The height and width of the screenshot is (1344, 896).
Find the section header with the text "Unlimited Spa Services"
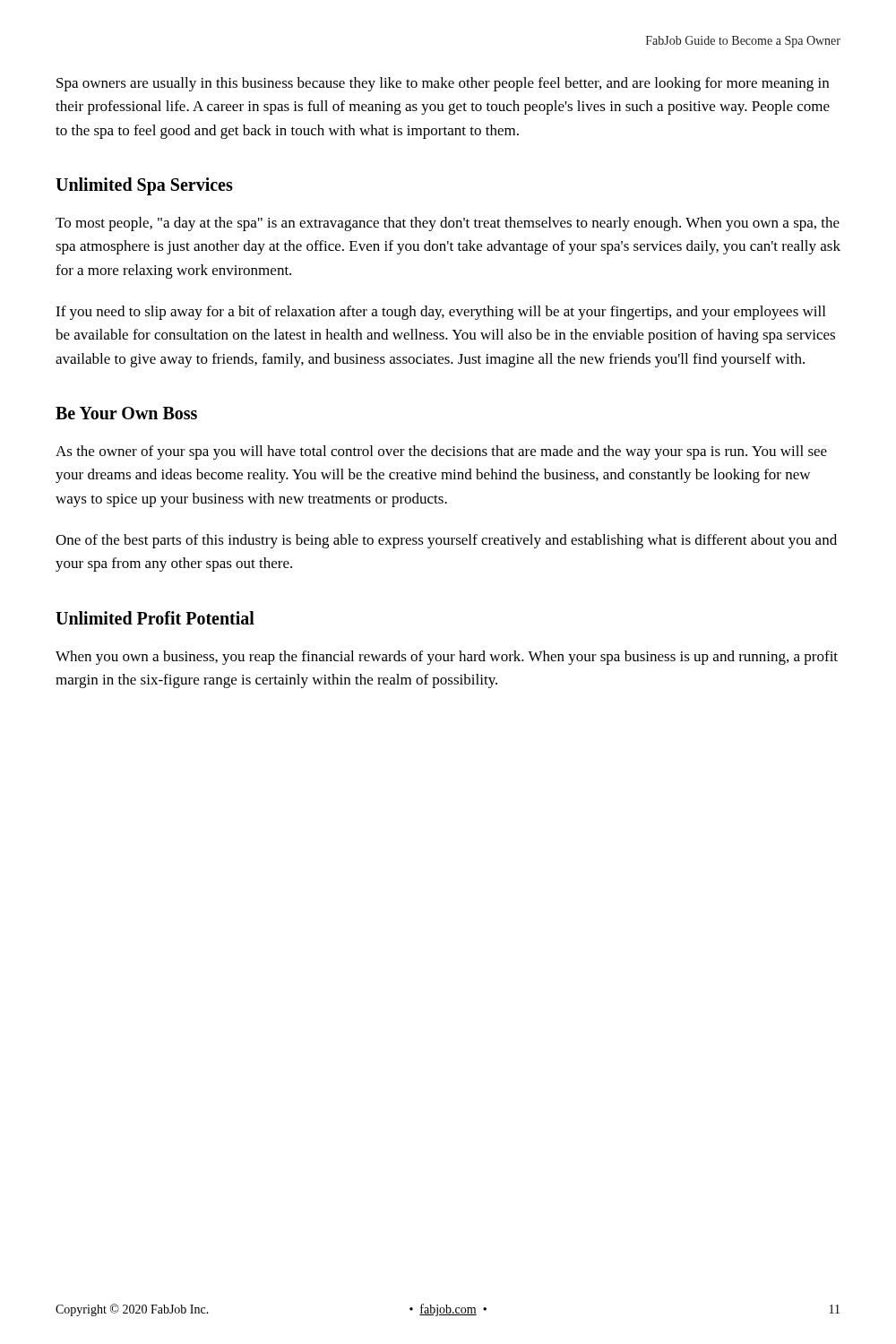144,185
